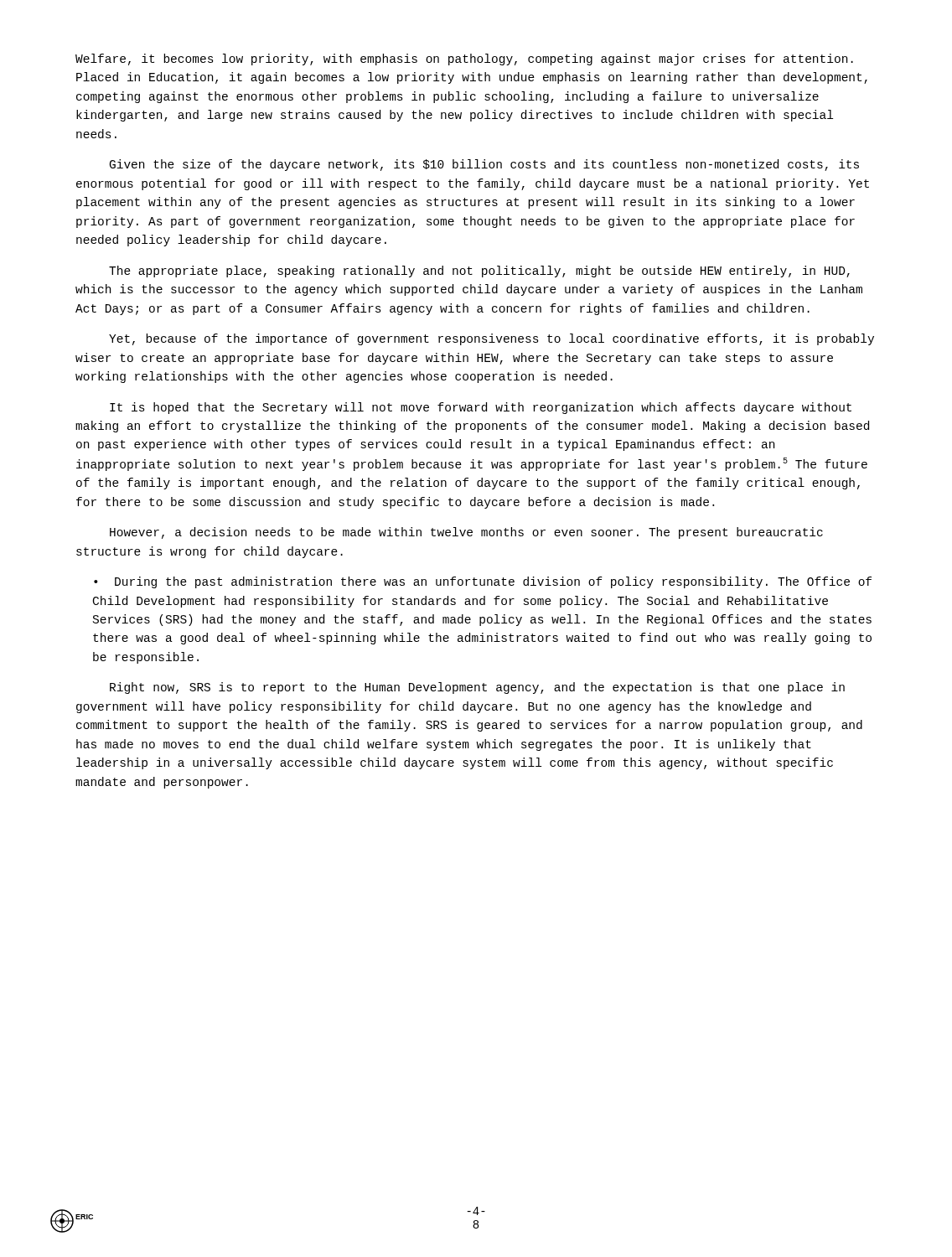Where is the passage that starts "• During the past"?

pos(484,620)
